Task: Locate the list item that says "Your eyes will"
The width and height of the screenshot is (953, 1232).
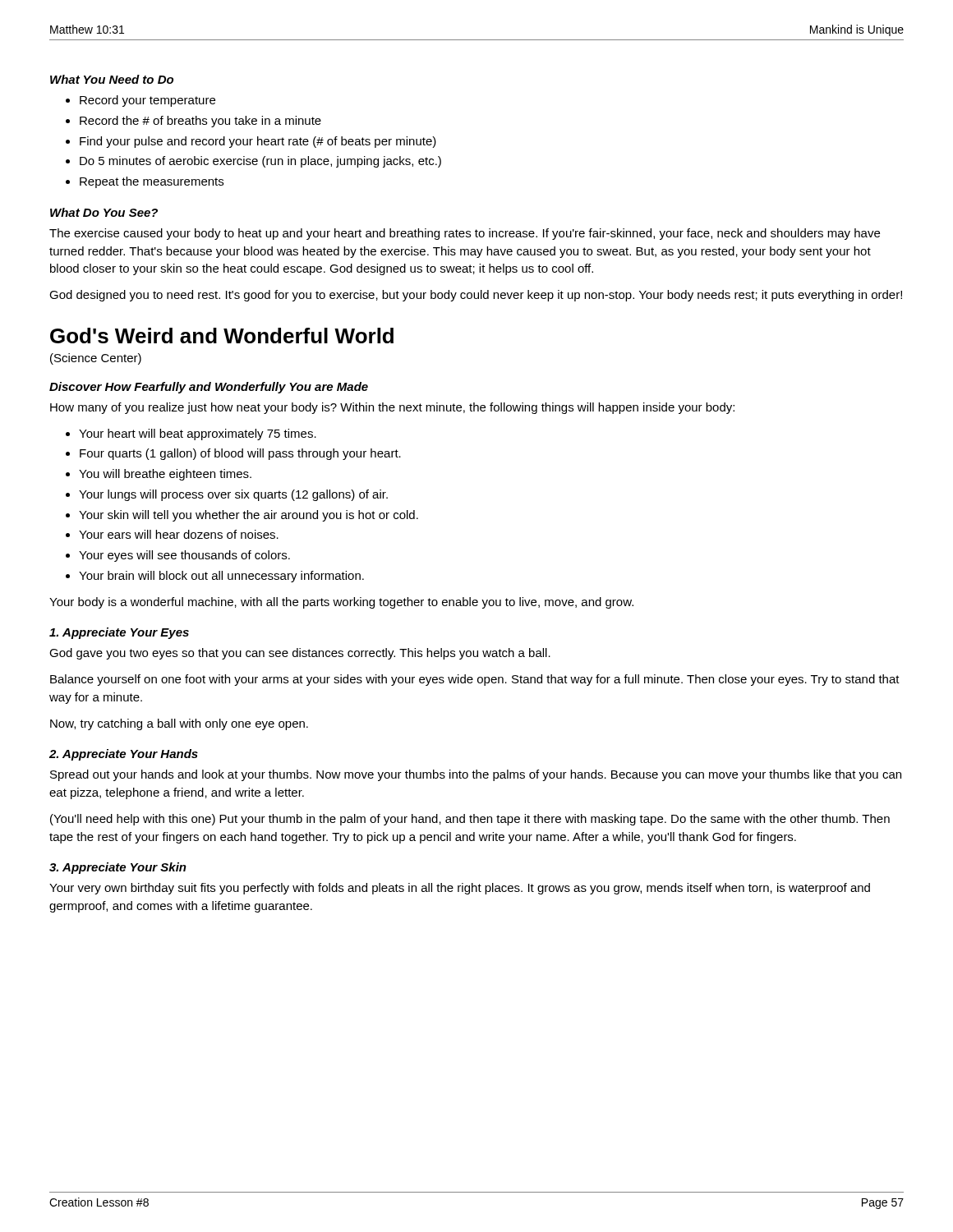Action: 185,555
